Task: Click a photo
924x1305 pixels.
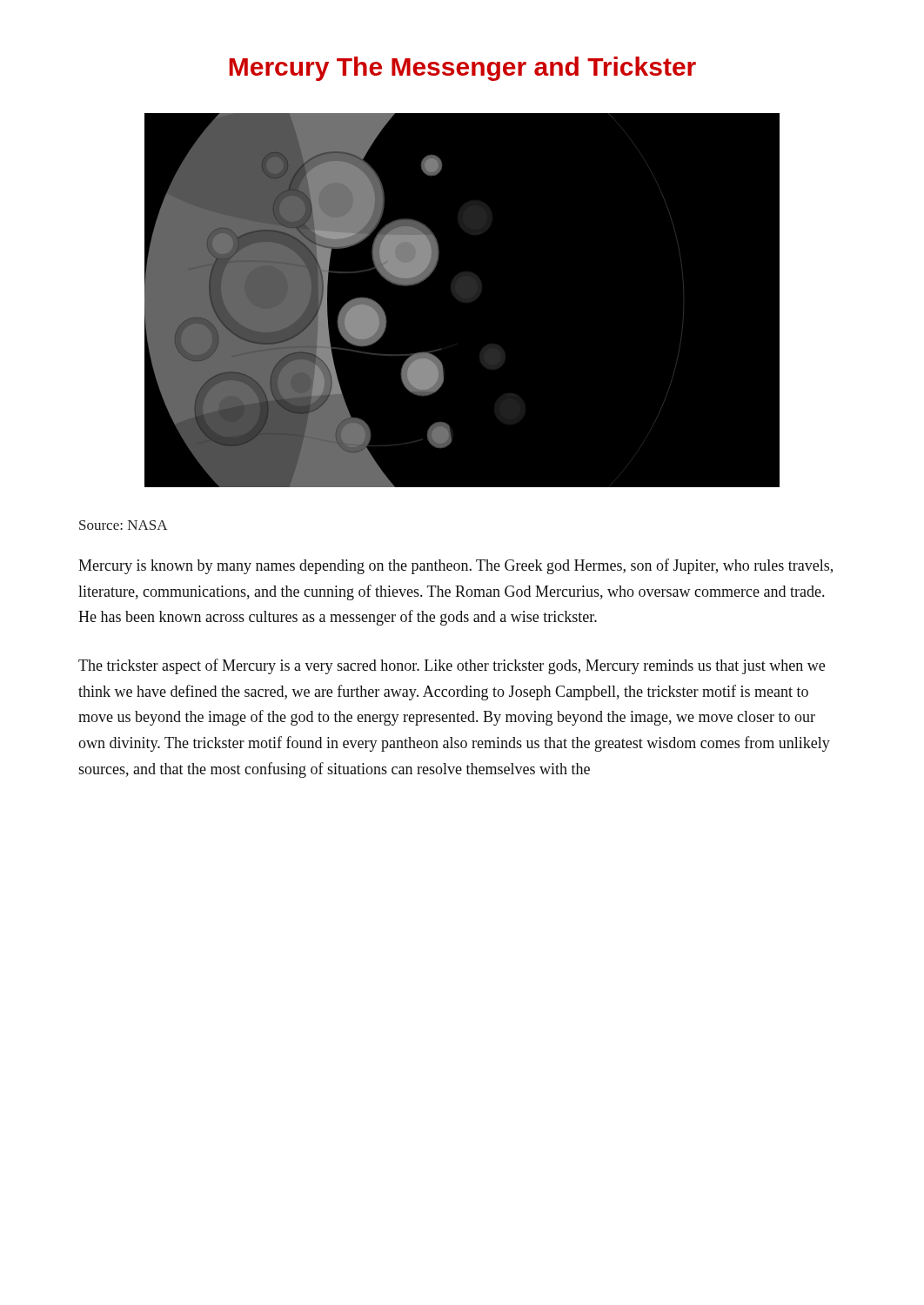Action: 462,300
